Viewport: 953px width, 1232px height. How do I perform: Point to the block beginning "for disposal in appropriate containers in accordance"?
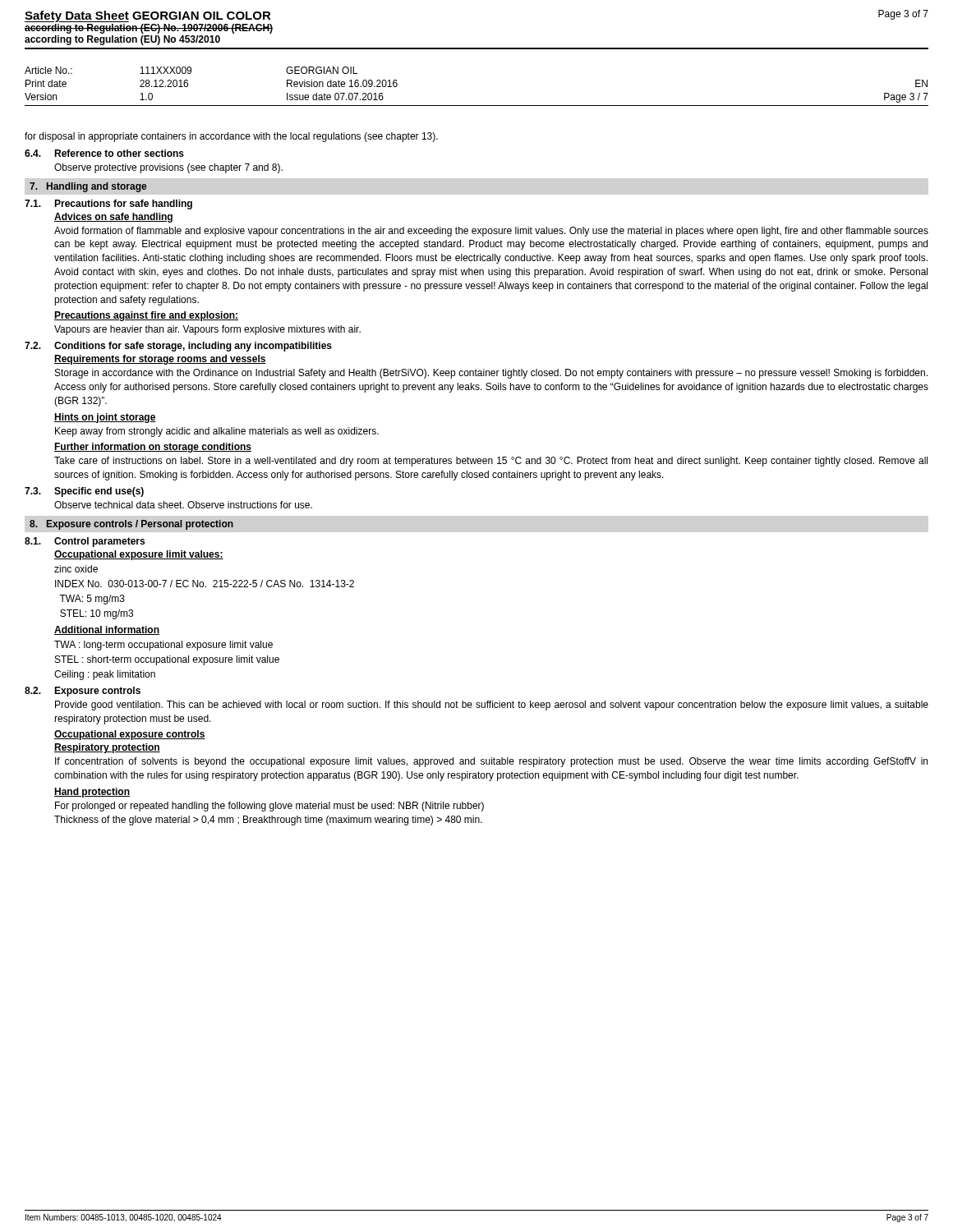coord(232,136)
